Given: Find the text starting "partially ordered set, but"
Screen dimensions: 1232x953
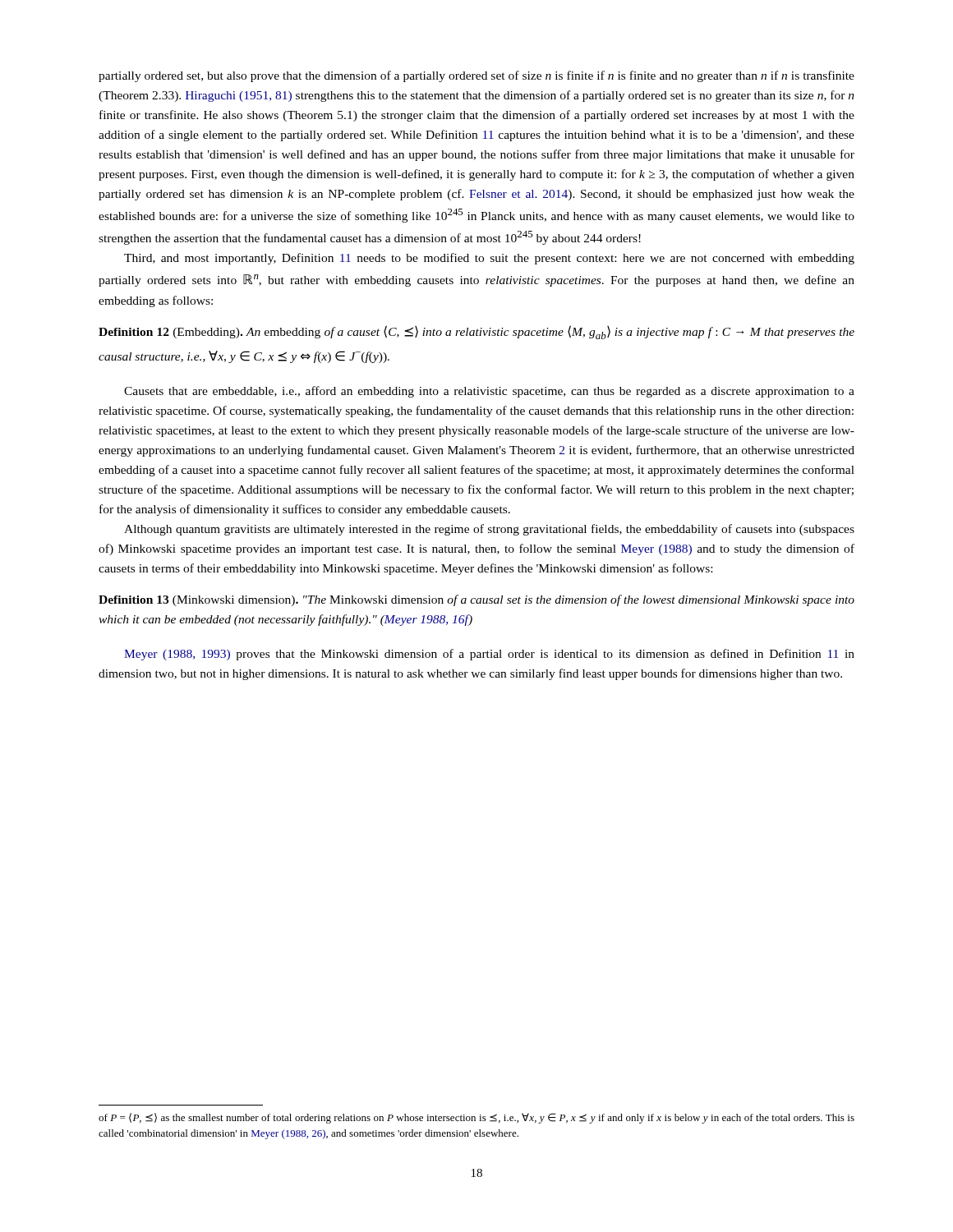Looking at the screenshot, I should 476,157.
